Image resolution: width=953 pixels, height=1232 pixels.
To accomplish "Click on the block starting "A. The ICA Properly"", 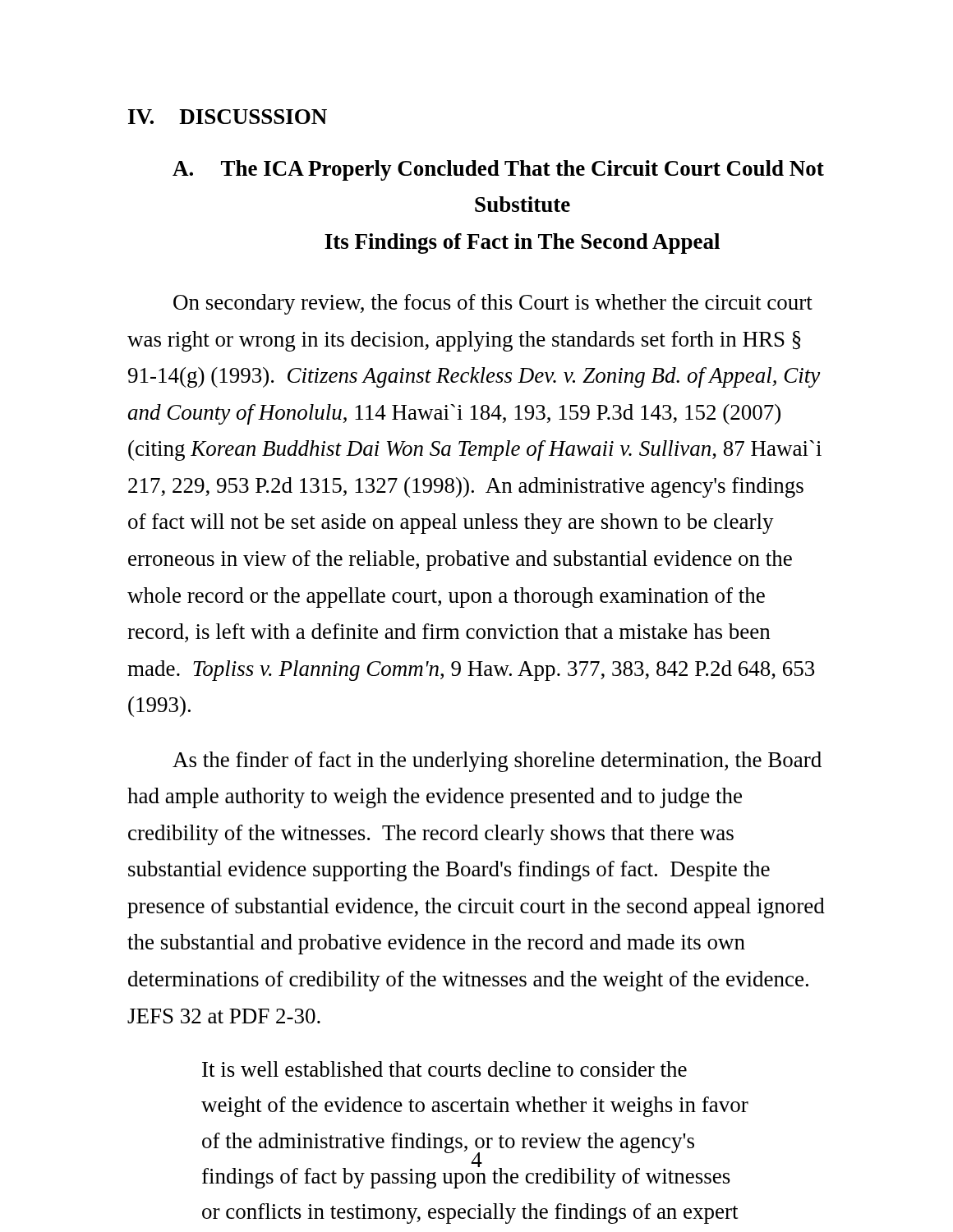I will tap(499, 205).
